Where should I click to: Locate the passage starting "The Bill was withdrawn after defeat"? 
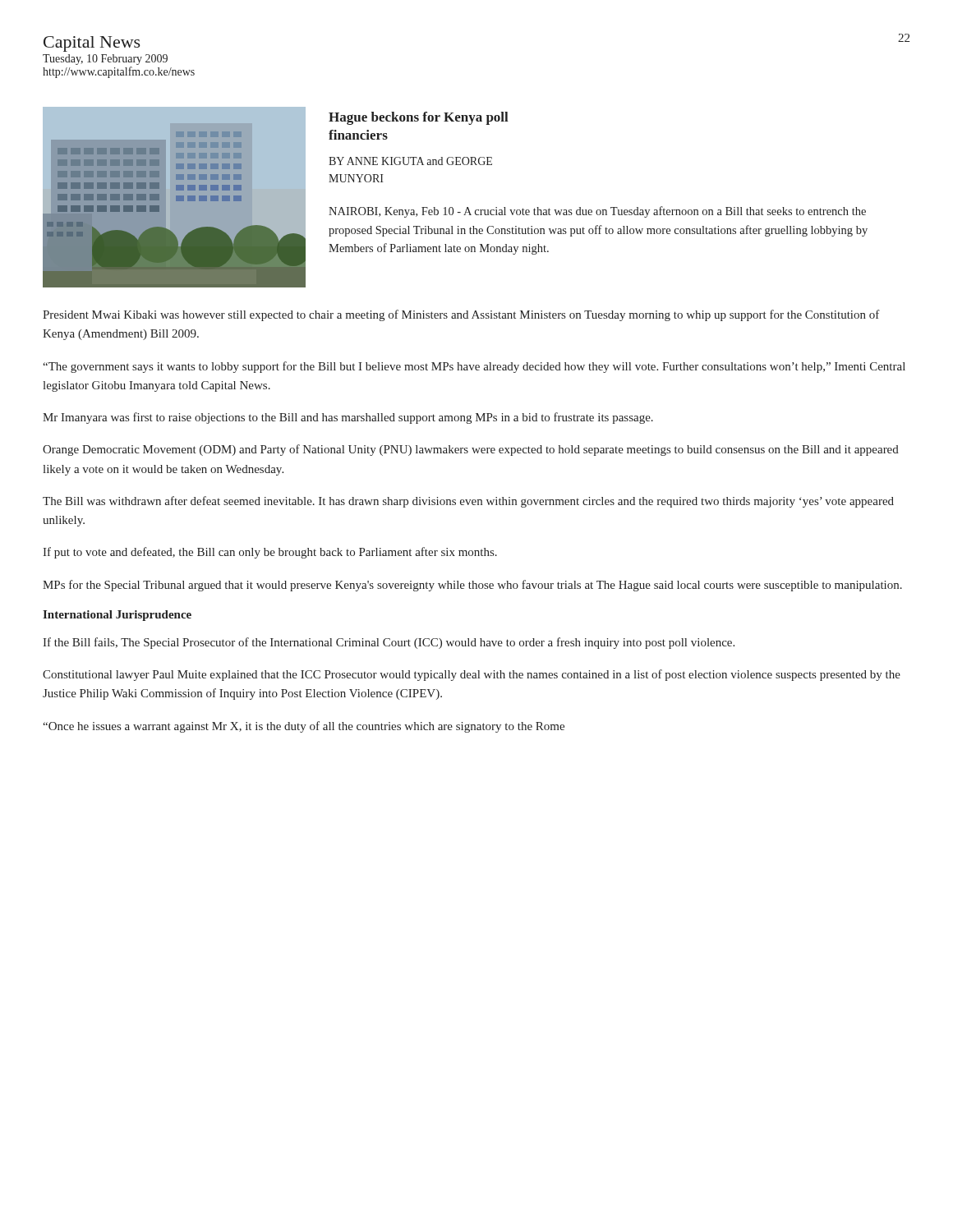[x=468, y=510]
